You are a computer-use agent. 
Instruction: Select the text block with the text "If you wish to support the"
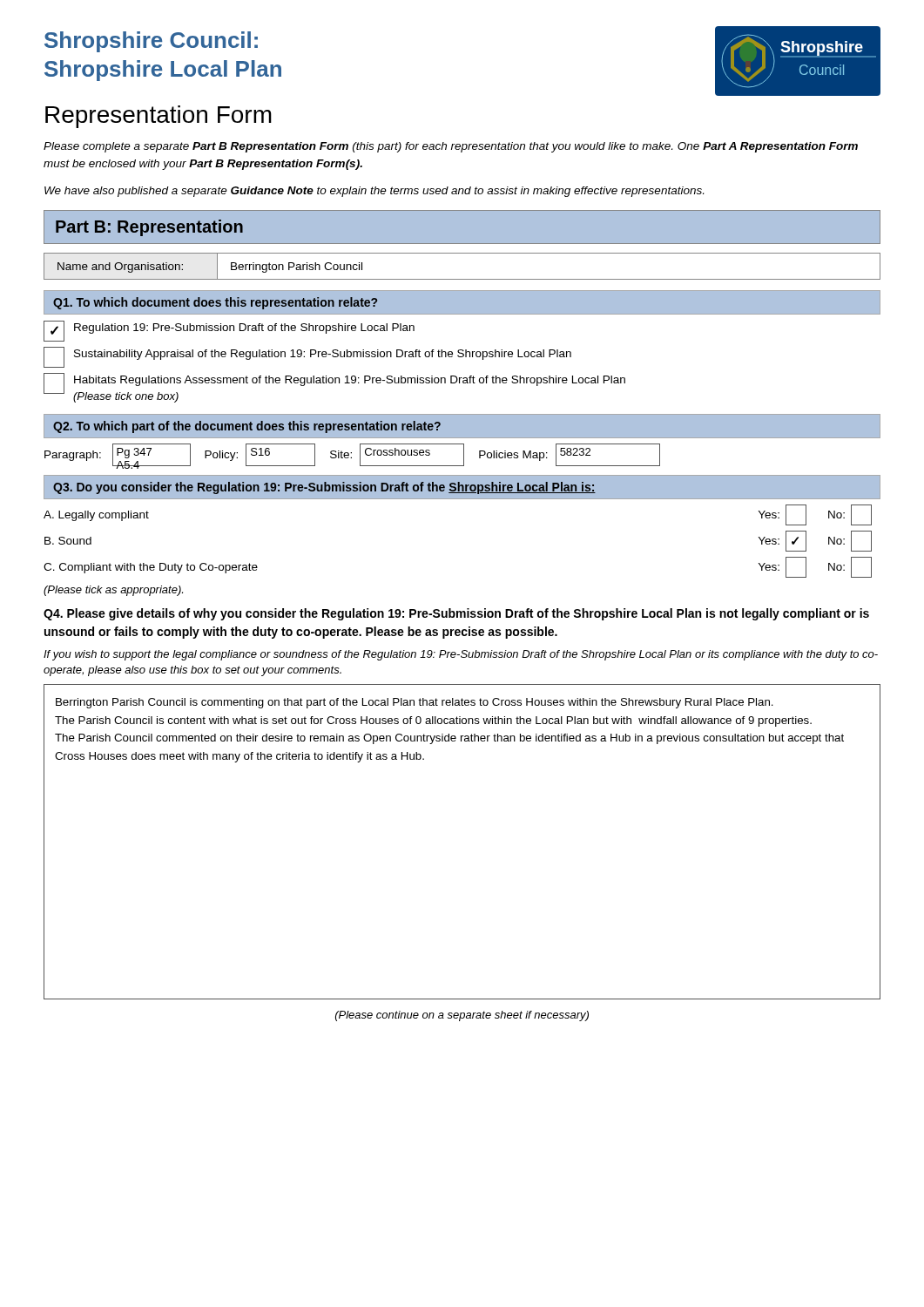461,662
